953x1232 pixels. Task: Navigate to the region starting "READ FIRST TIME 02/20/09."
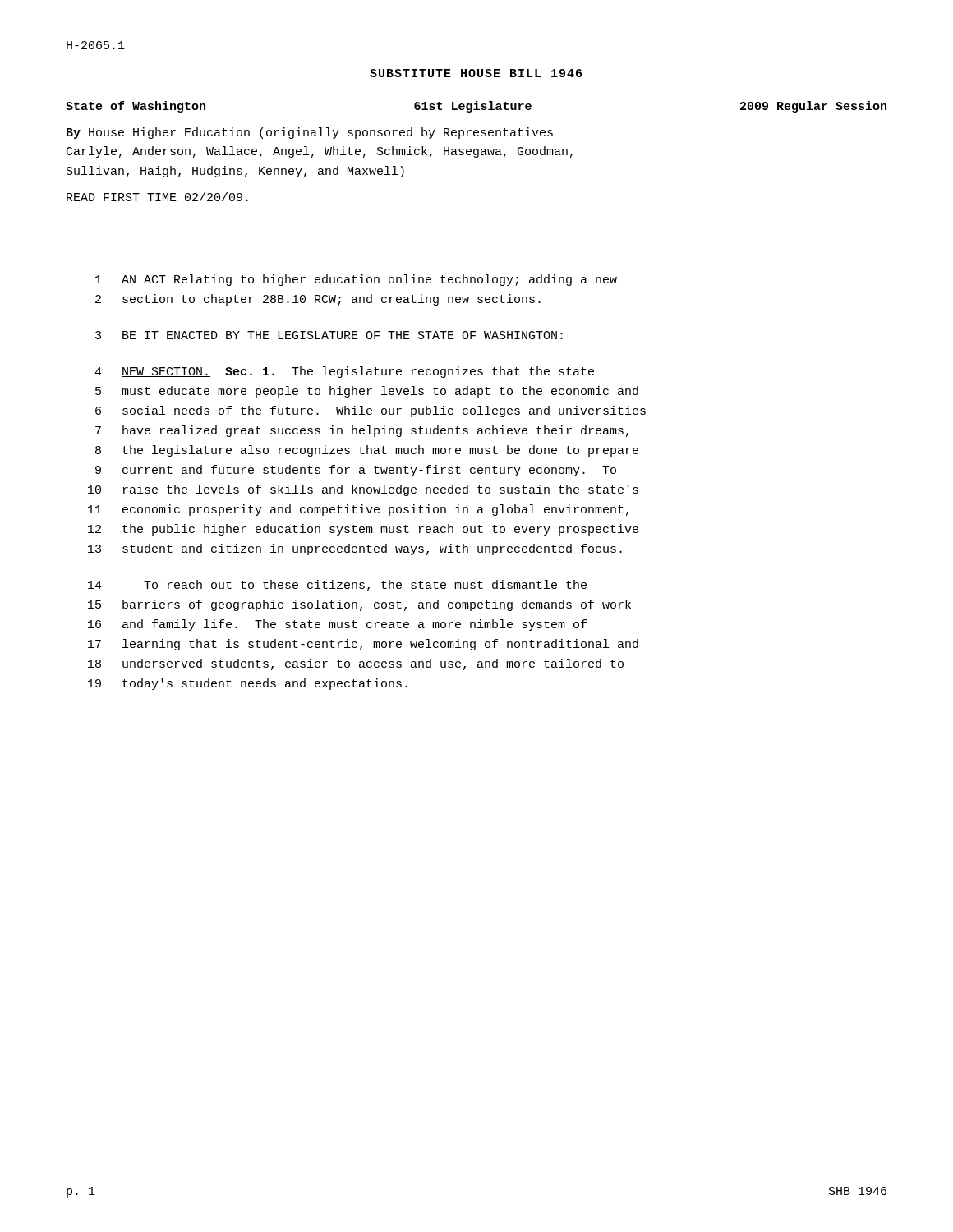click(158, 198)
